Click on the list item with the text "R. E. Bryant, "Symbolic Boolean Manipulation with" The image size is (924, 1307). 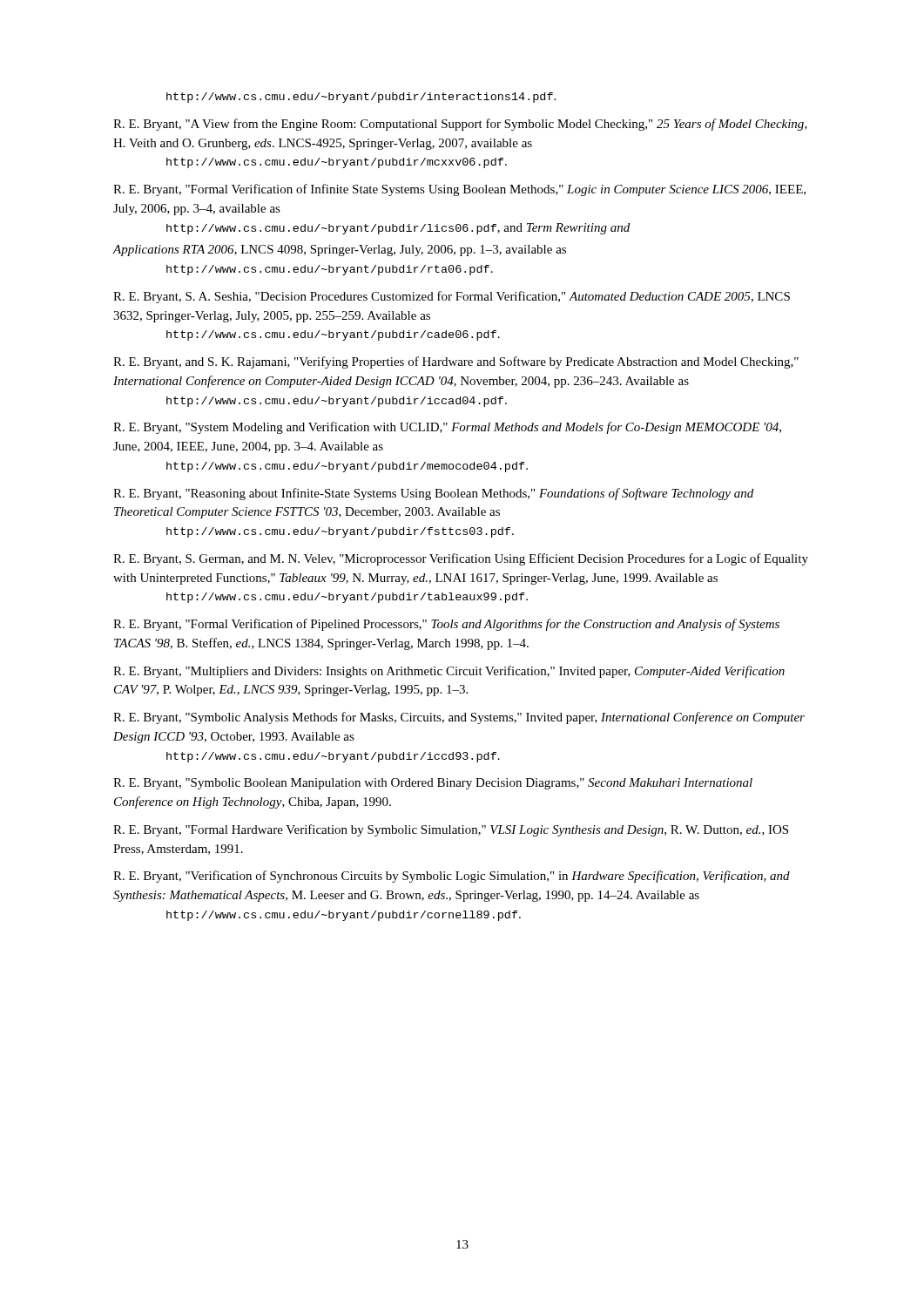click(x=433, y=792)
